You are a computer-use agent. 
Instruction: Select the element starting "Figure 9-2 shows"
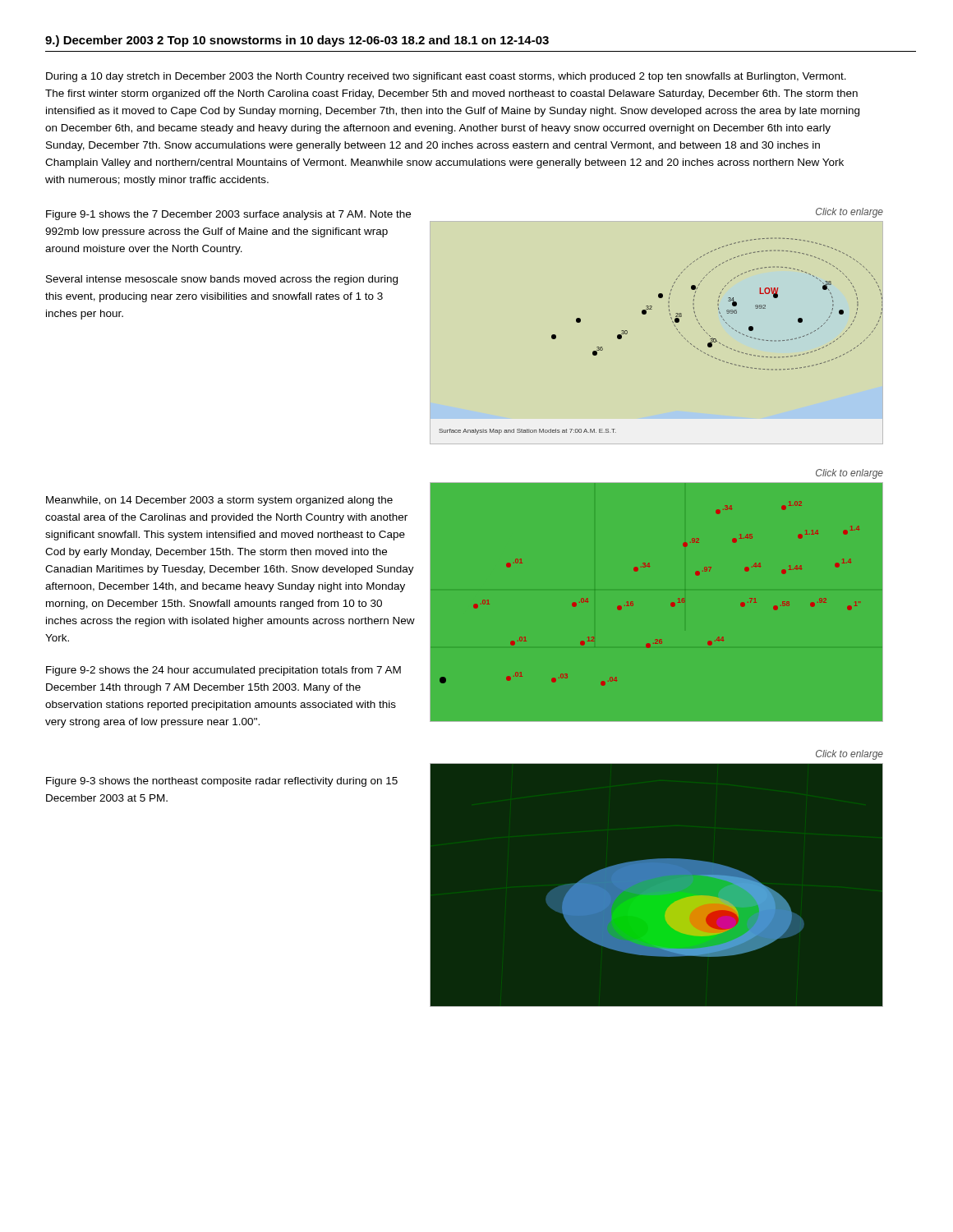tap(223, 695)
